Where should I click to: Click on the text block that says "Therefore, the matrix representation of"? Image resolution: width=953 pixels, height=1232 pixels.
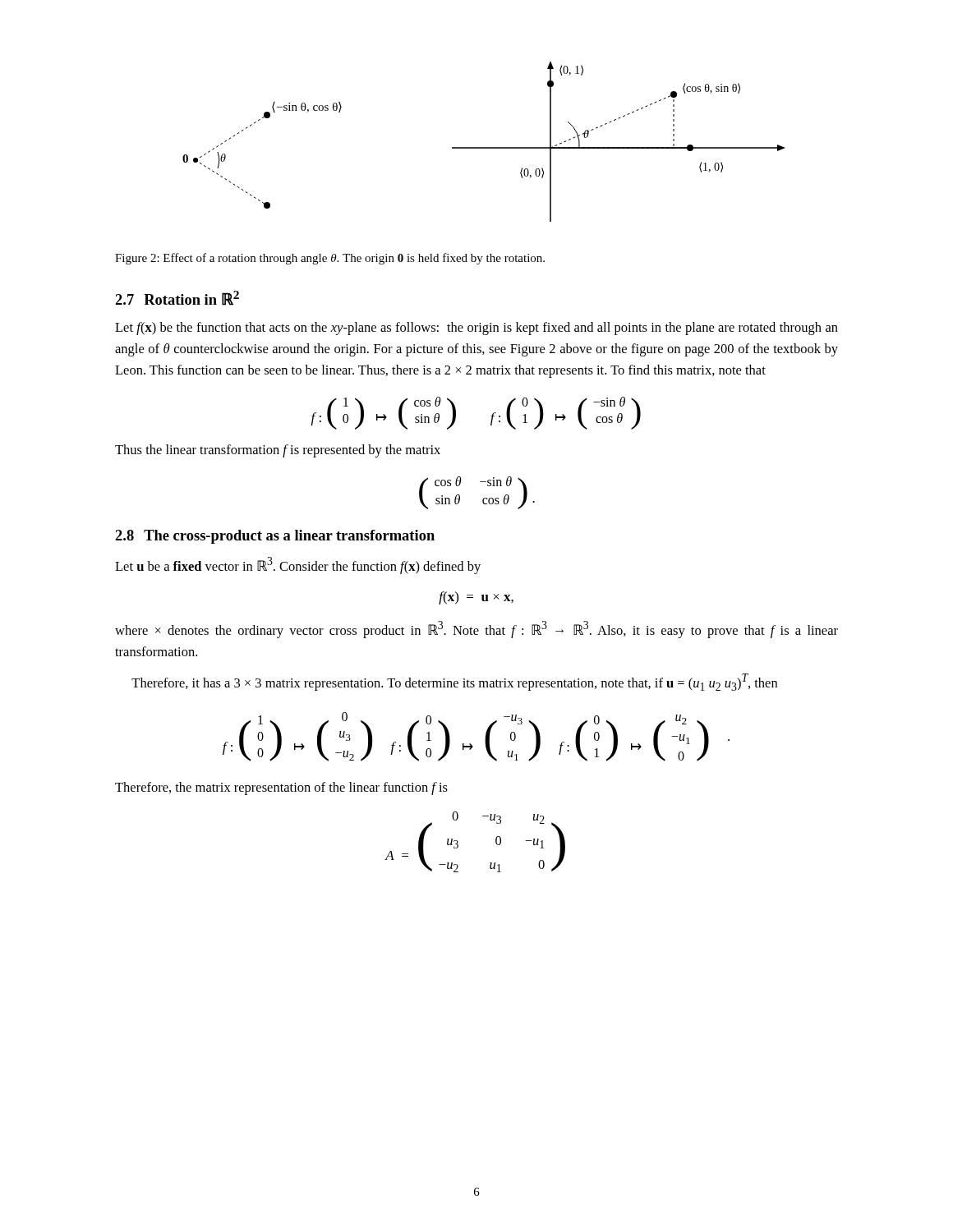click(x=281, y=787)
